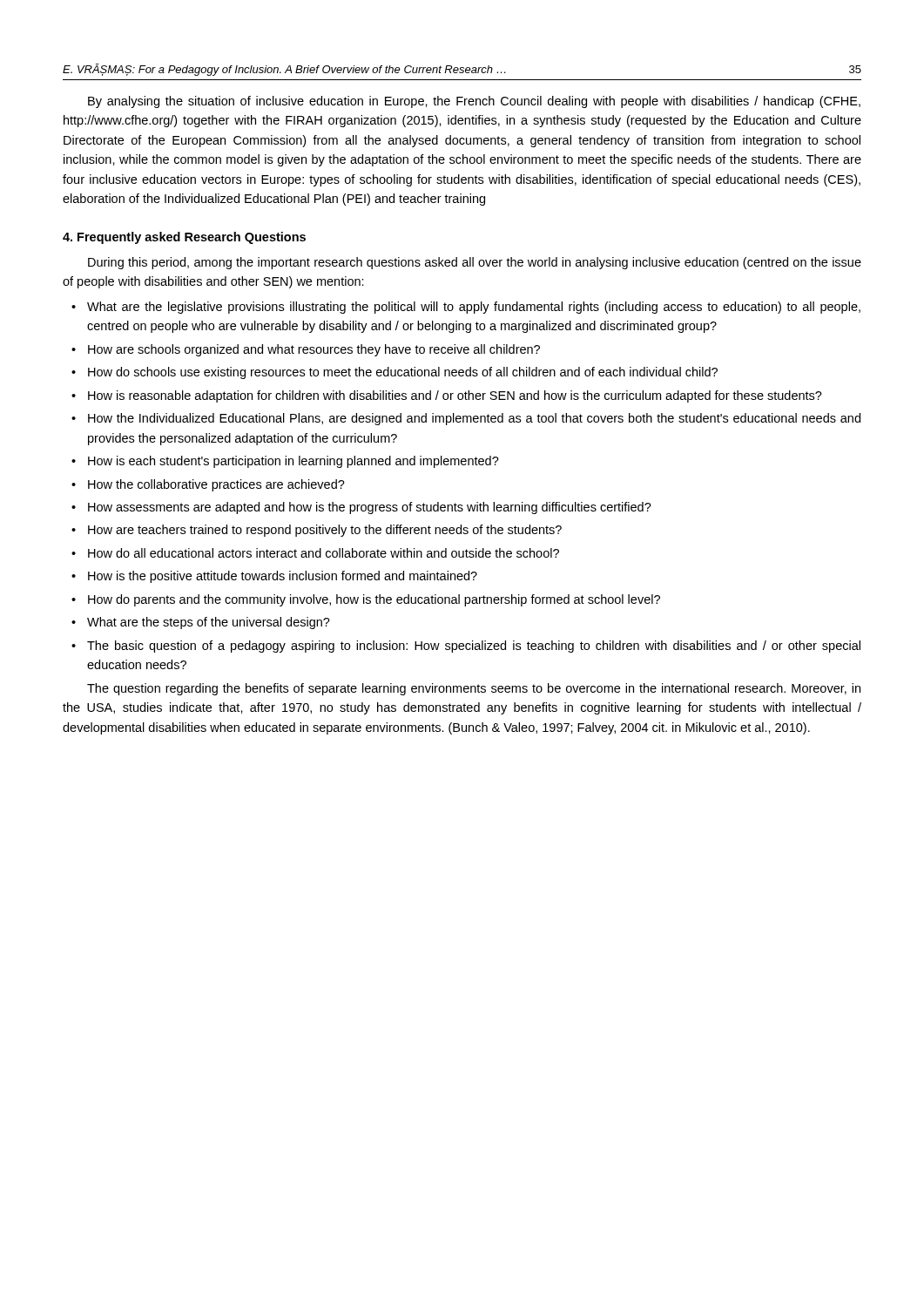Point to the text block starting "During this period, among the important research"
This screenshot has width=924, height=1307.
click(x=462, y=272)
